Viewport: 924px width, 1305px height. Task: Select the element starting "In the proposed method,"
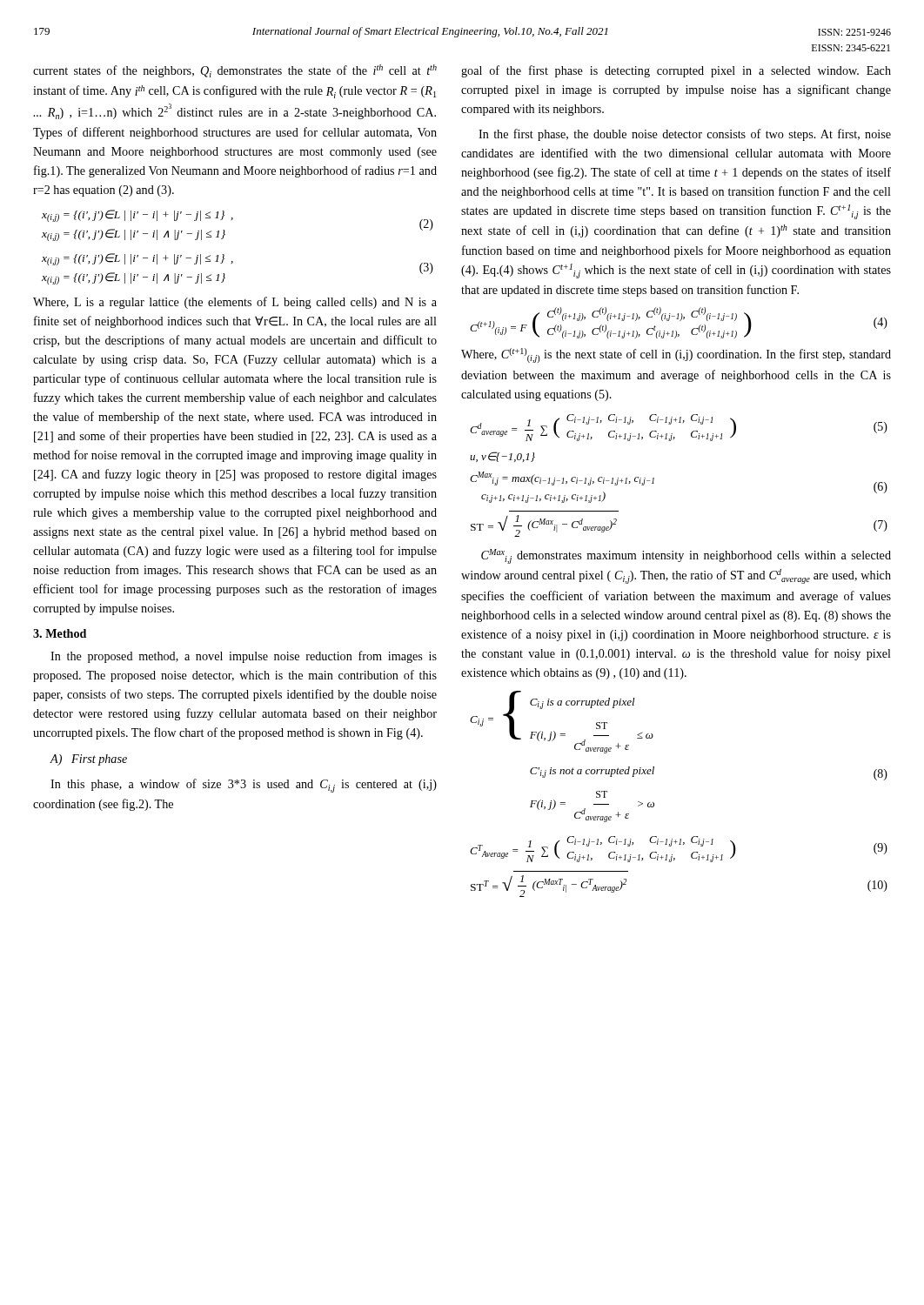235,694
